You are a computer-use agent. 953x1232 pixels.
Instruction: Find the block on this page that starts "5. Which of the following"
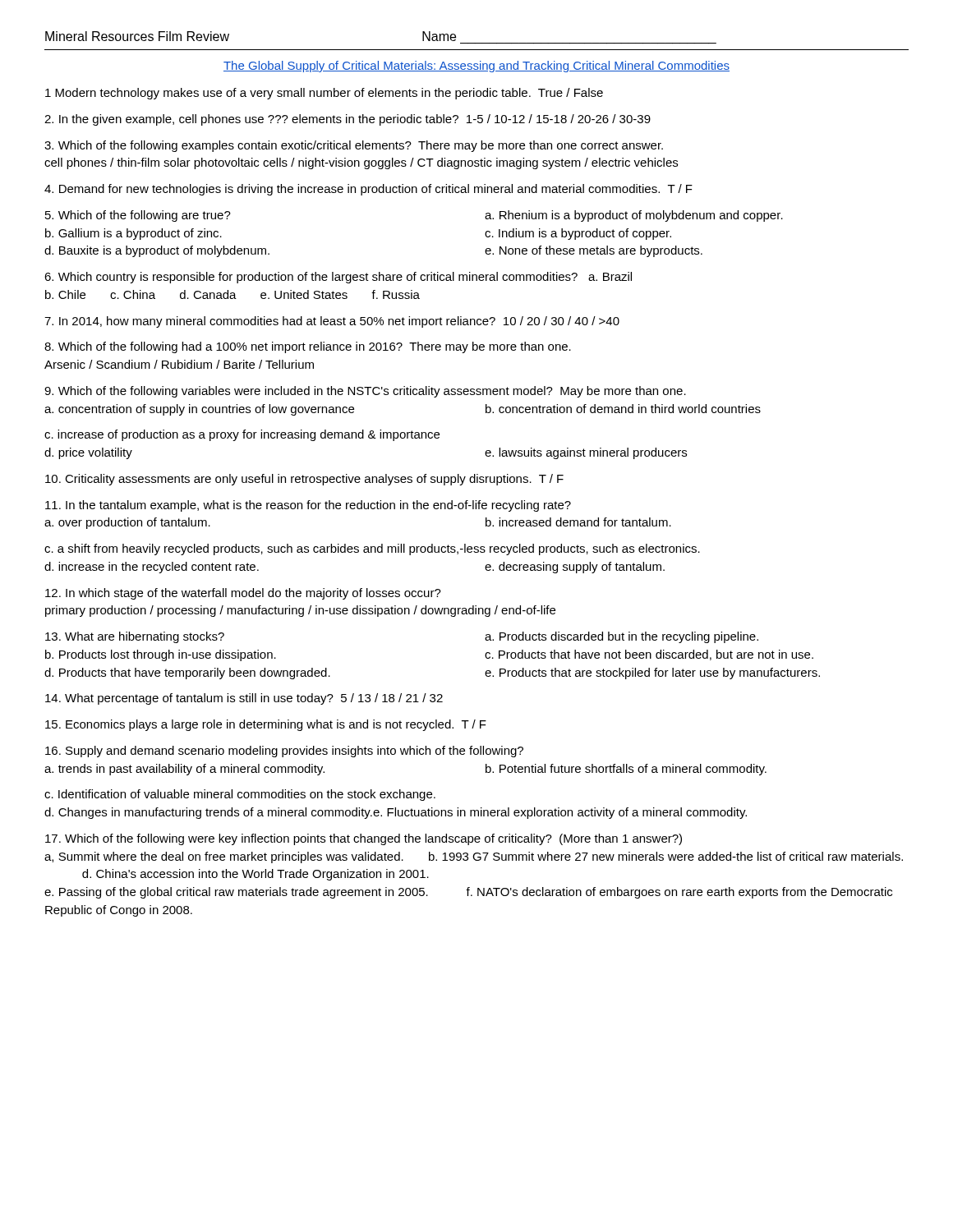pyautogui.click(x=476, y=233)
